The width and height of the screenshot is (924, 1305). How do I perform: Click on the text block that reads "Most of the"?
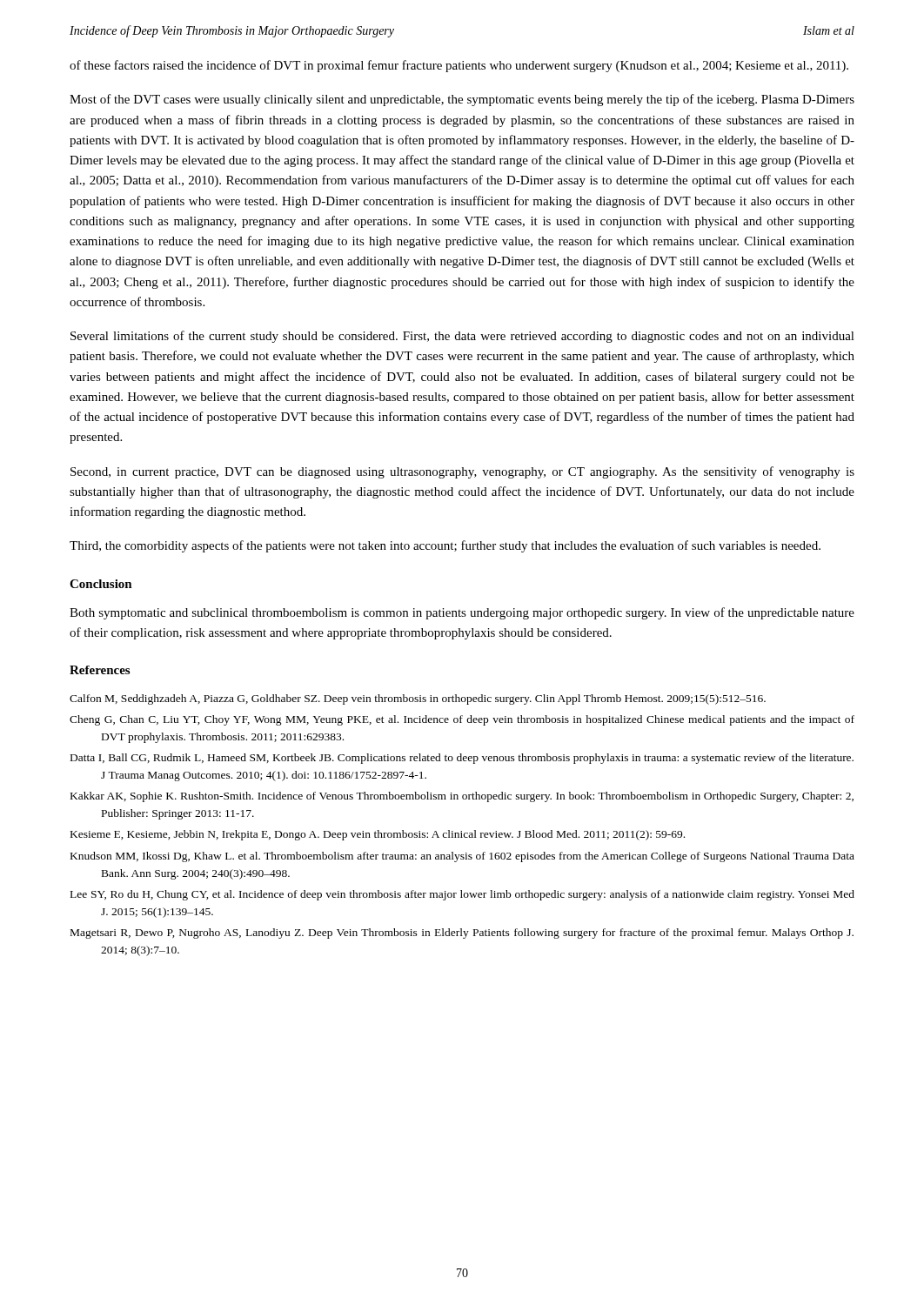(x=462, y=201)
